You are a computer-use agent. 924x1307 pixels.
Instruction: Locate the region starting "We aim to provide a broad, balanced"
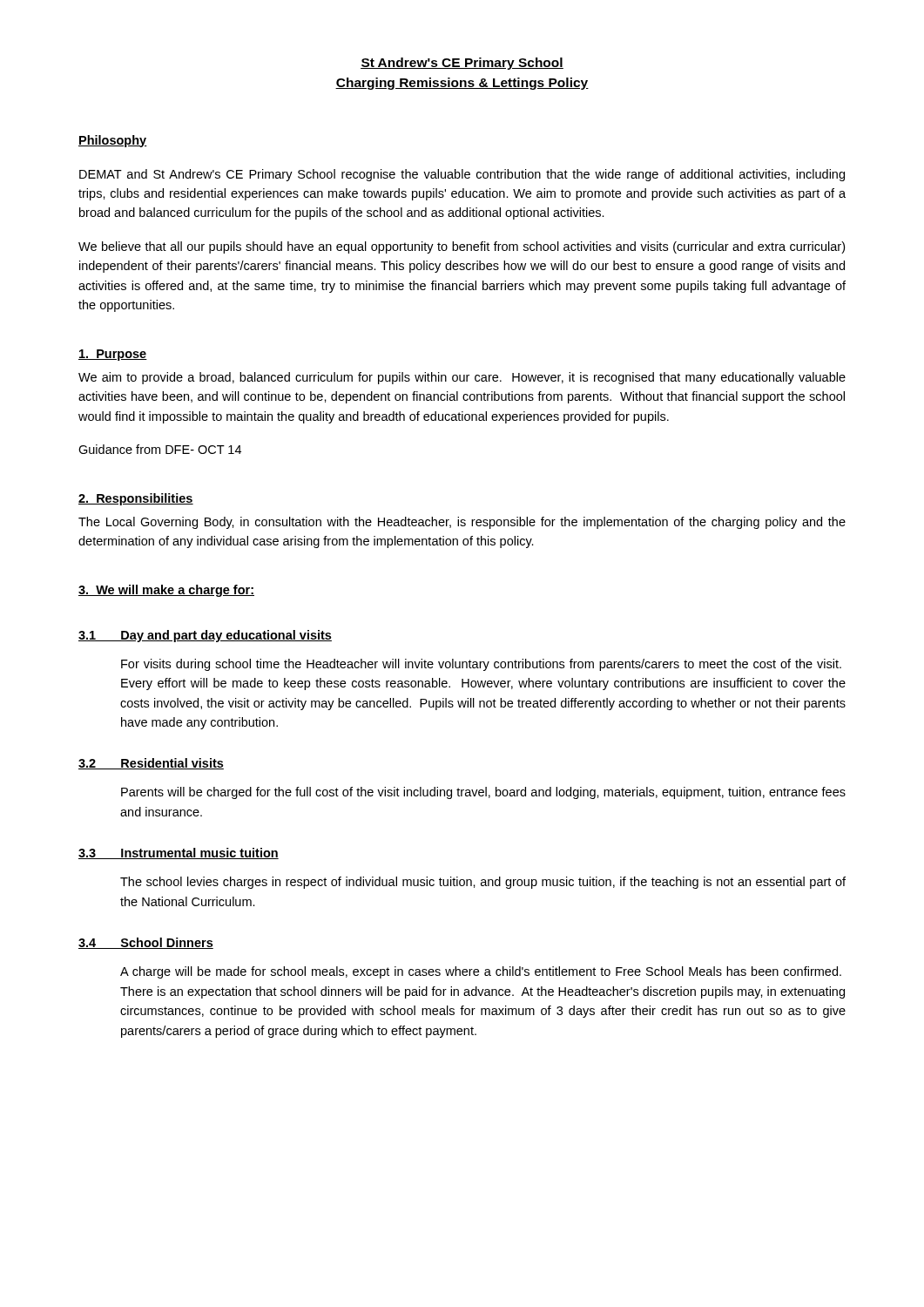pyautogui.click(x=462, y=397)
